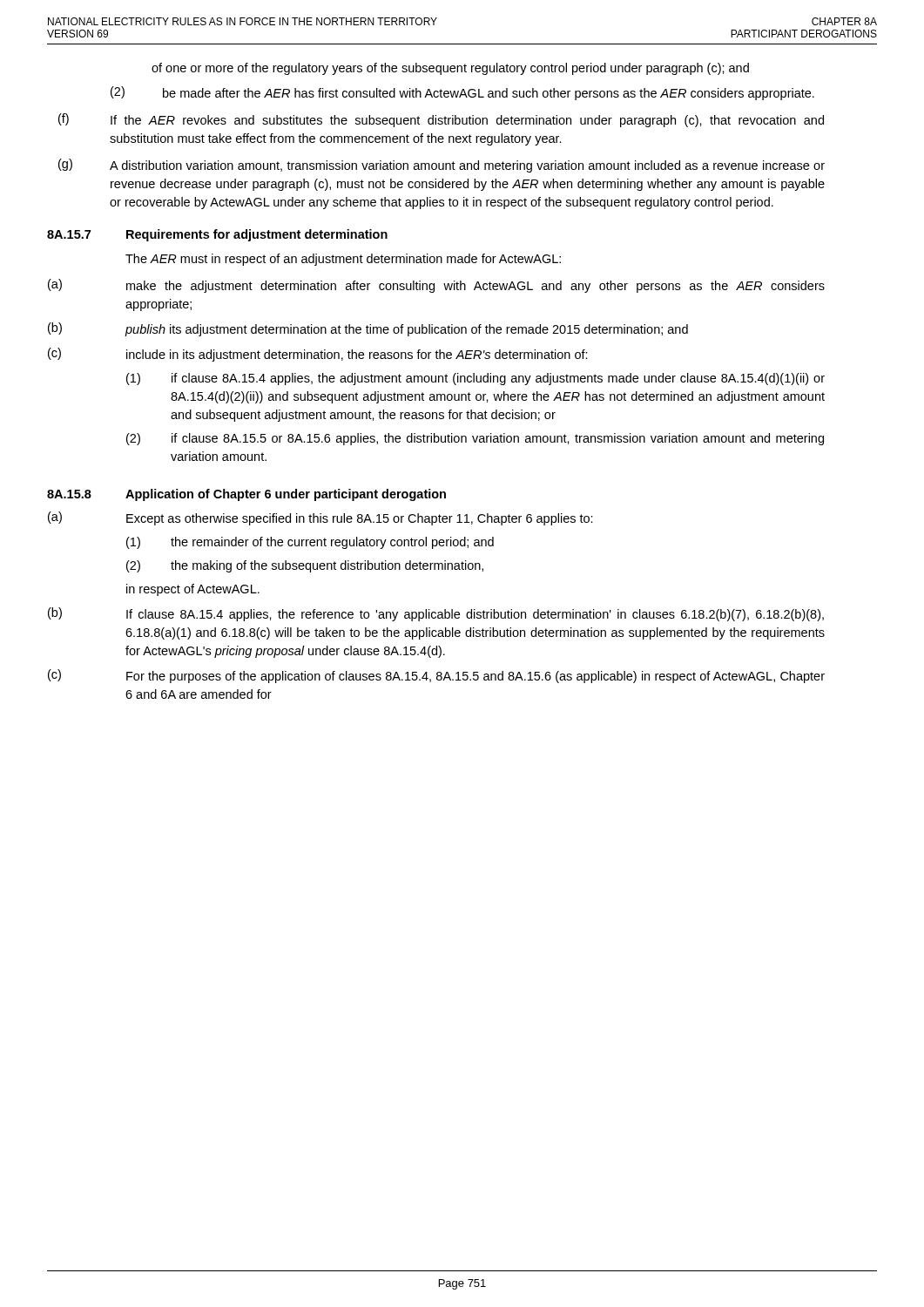Where is the section header that starts "8A.15.8 Application of Chapter 6"?
924x1307 pixels.
[x=247, y=494]
